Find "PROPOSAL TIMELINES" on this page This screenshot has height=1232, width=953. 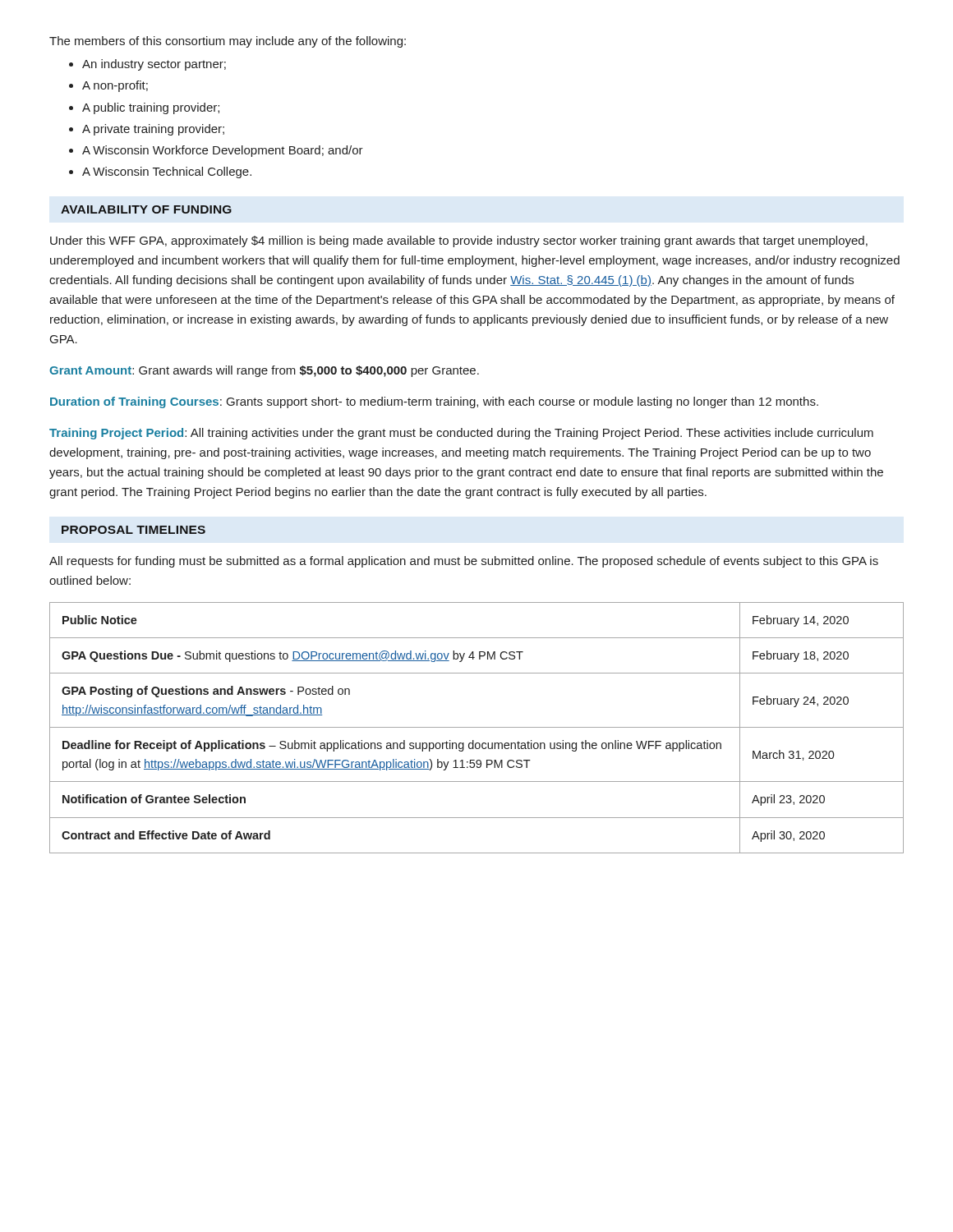(x=133, y=529)
